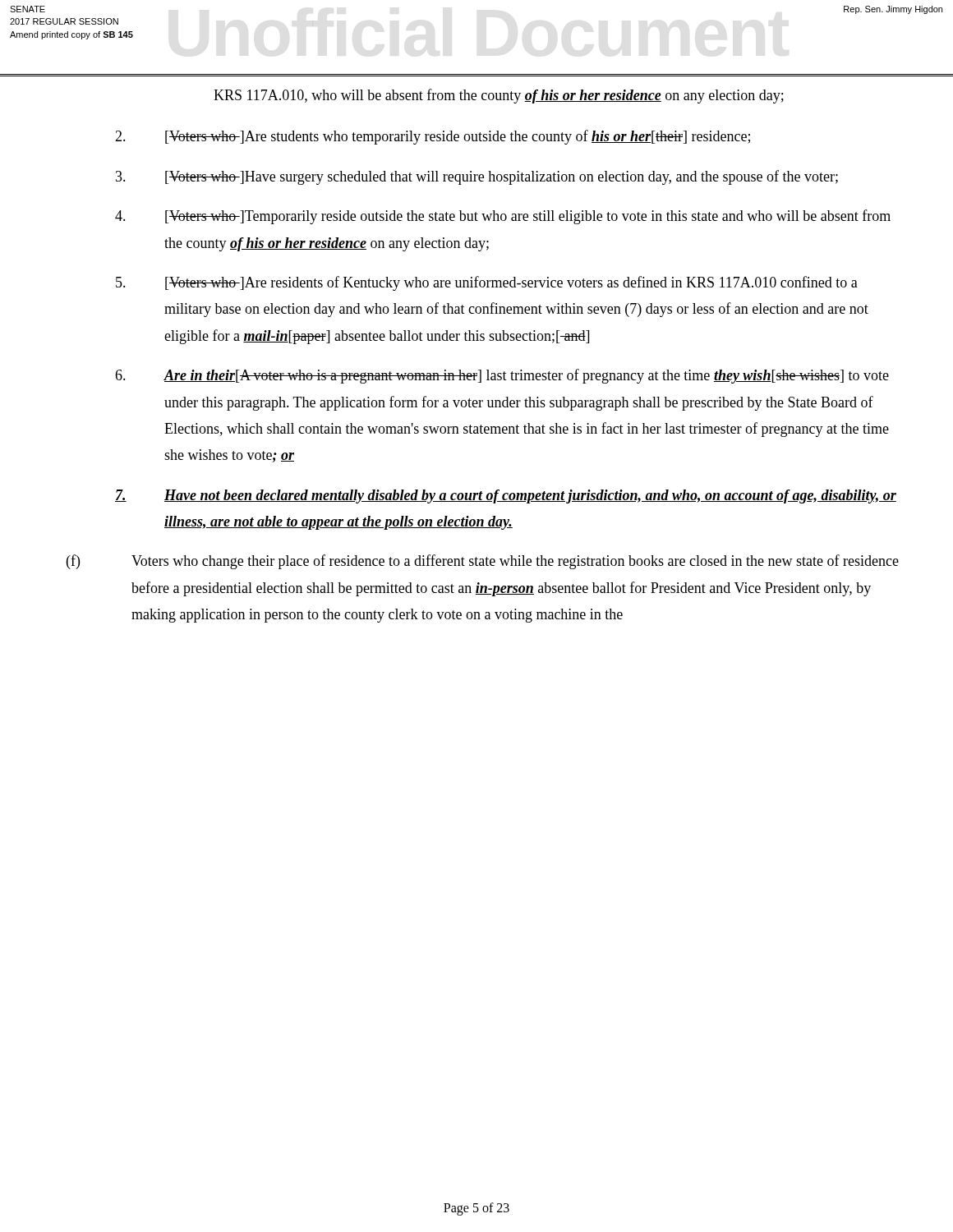953x1232 pixels.
Task: Point to the block beginning "3. [Voters who ]Have surgery scheduled that"
Action: [x=509, y=177]
